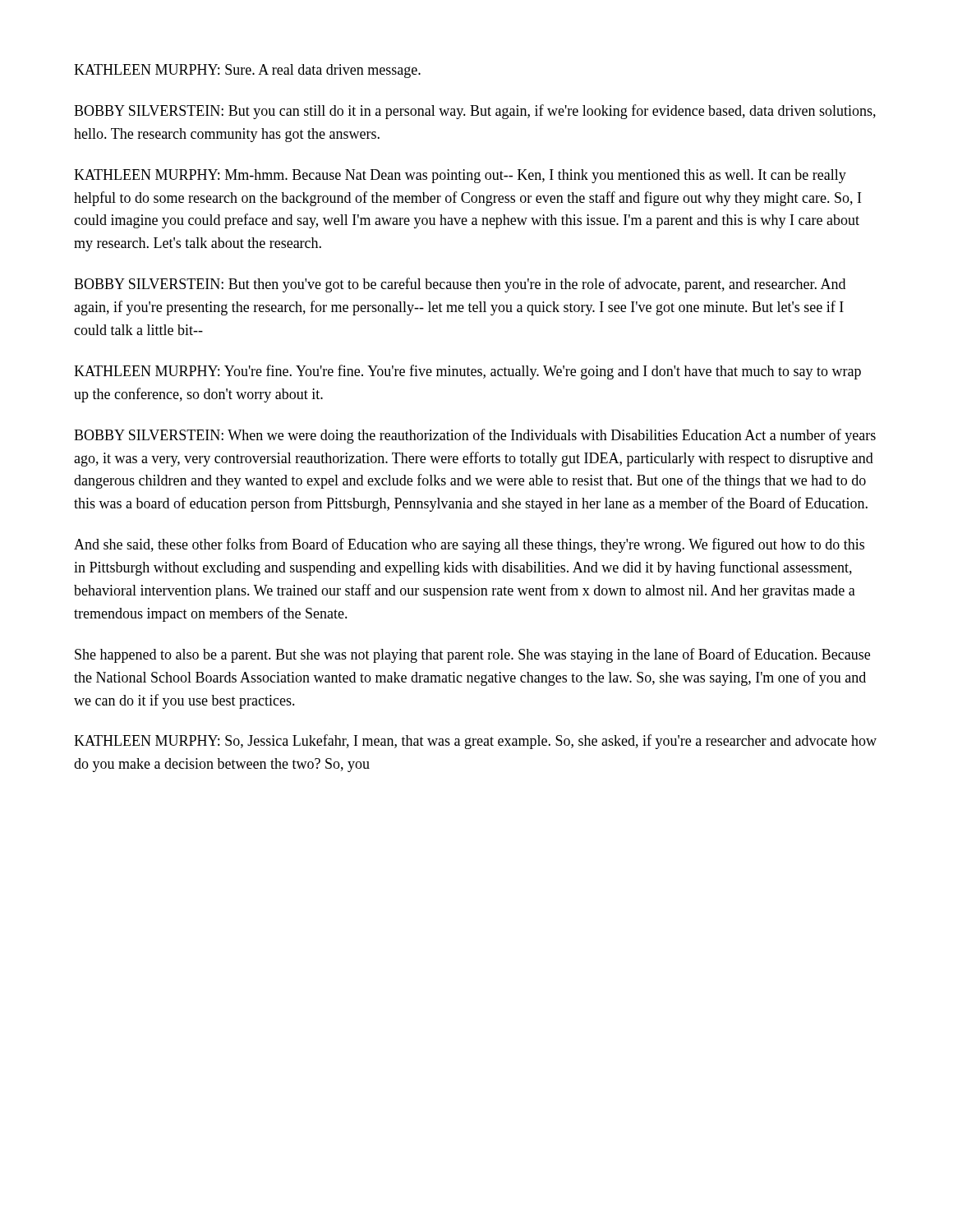Screen dimensions: 1232x953
Task: Find the block starting "KATHLEEN MURPHY: Mm-hmm. Because Nat Dean was"
Action: 468,209
